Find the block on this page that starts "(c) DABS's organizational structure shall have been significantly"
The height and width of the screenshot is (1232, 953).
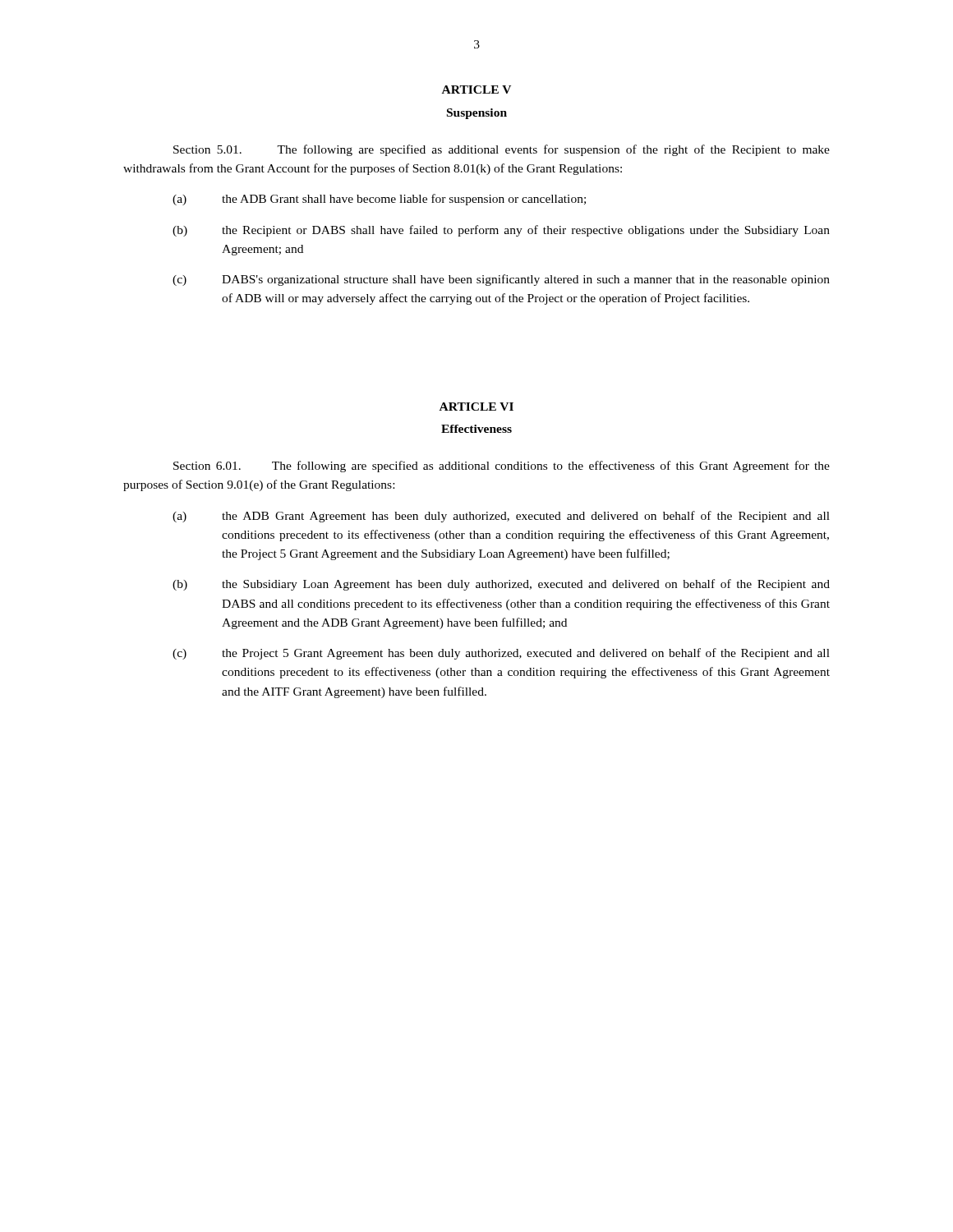tap(501, 289)
